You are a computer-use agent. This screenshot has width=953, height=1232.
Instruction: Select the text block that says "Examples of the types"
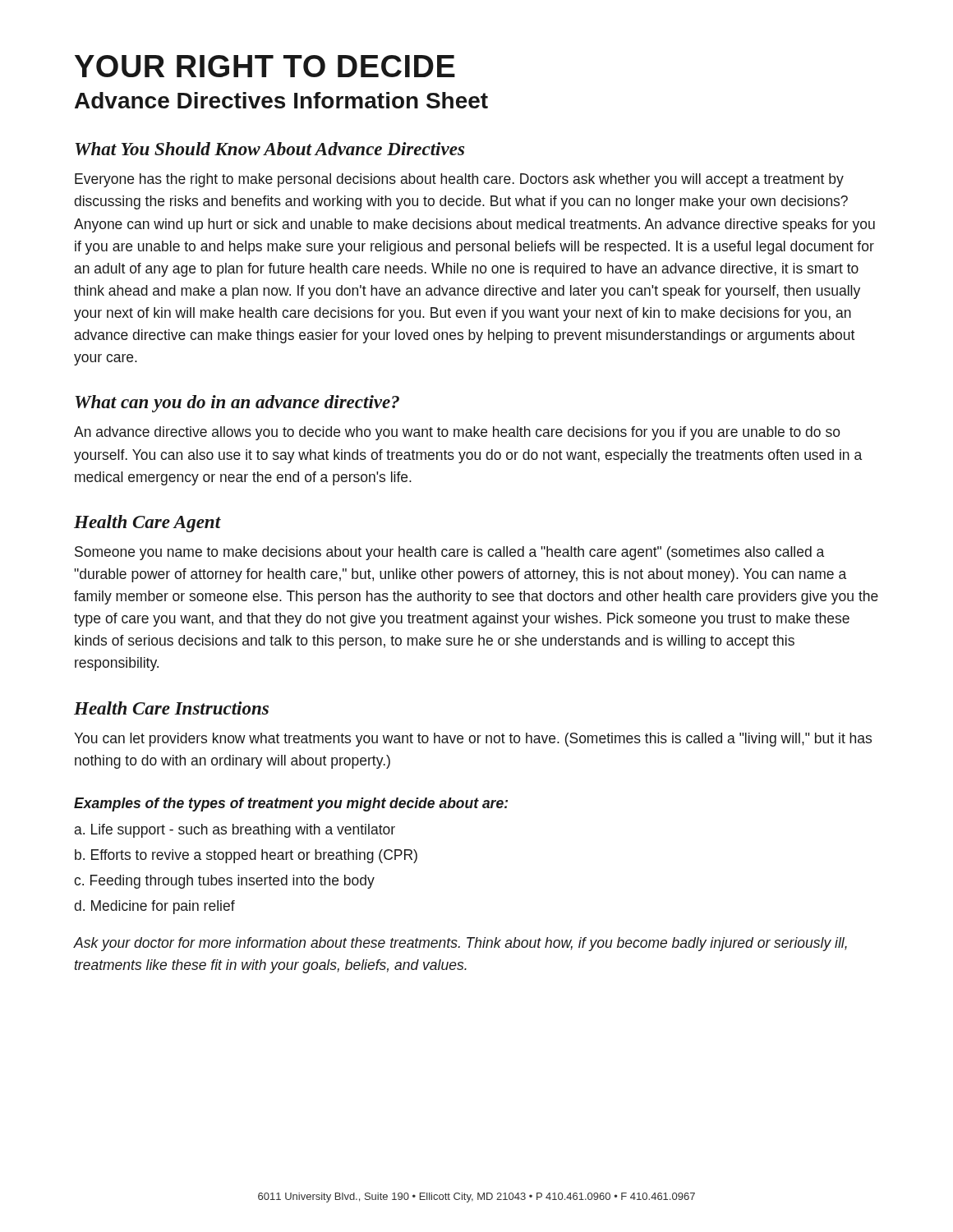(x=476, y=804)
